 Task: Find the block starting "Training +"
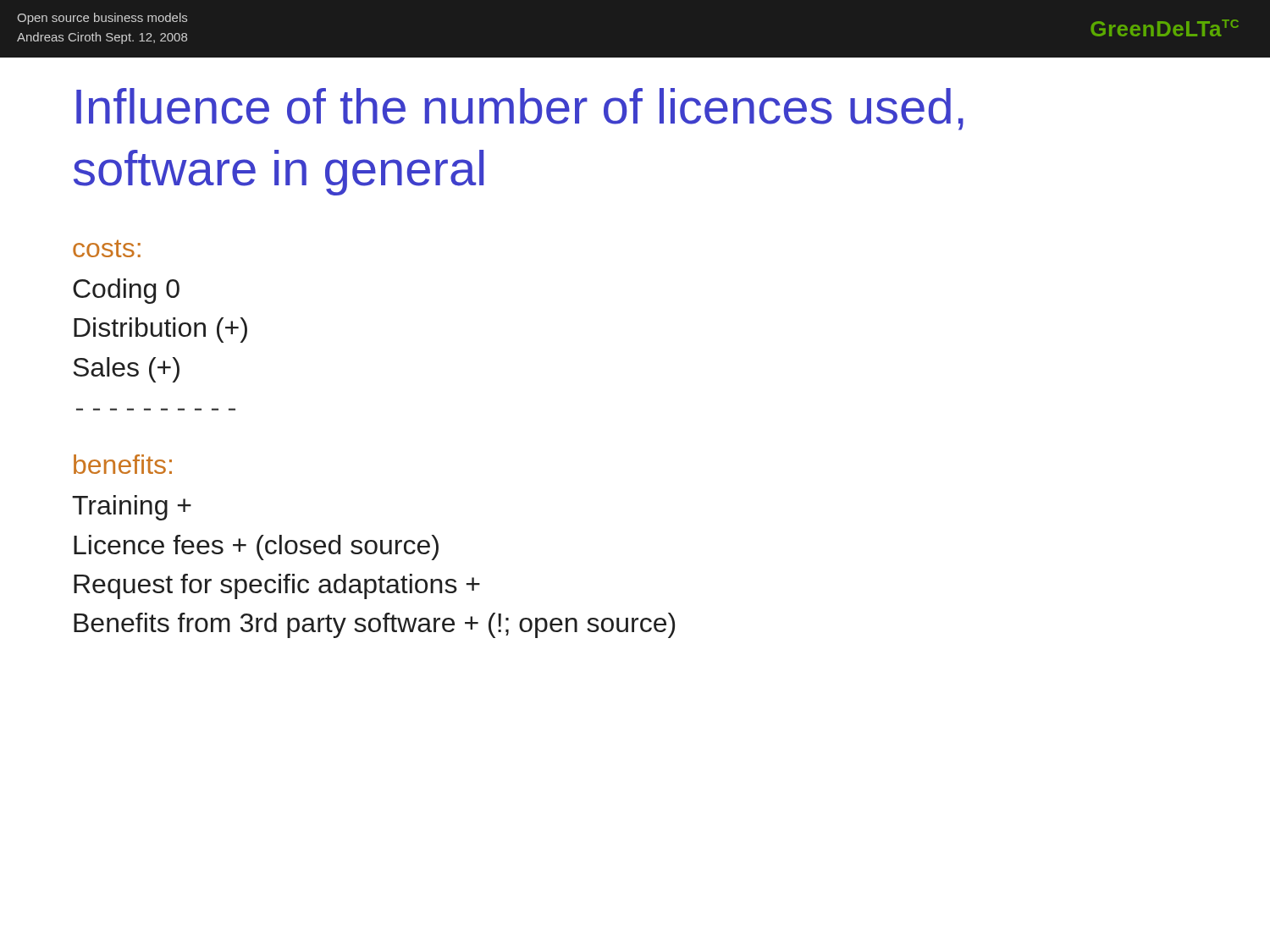pos(132,505)
